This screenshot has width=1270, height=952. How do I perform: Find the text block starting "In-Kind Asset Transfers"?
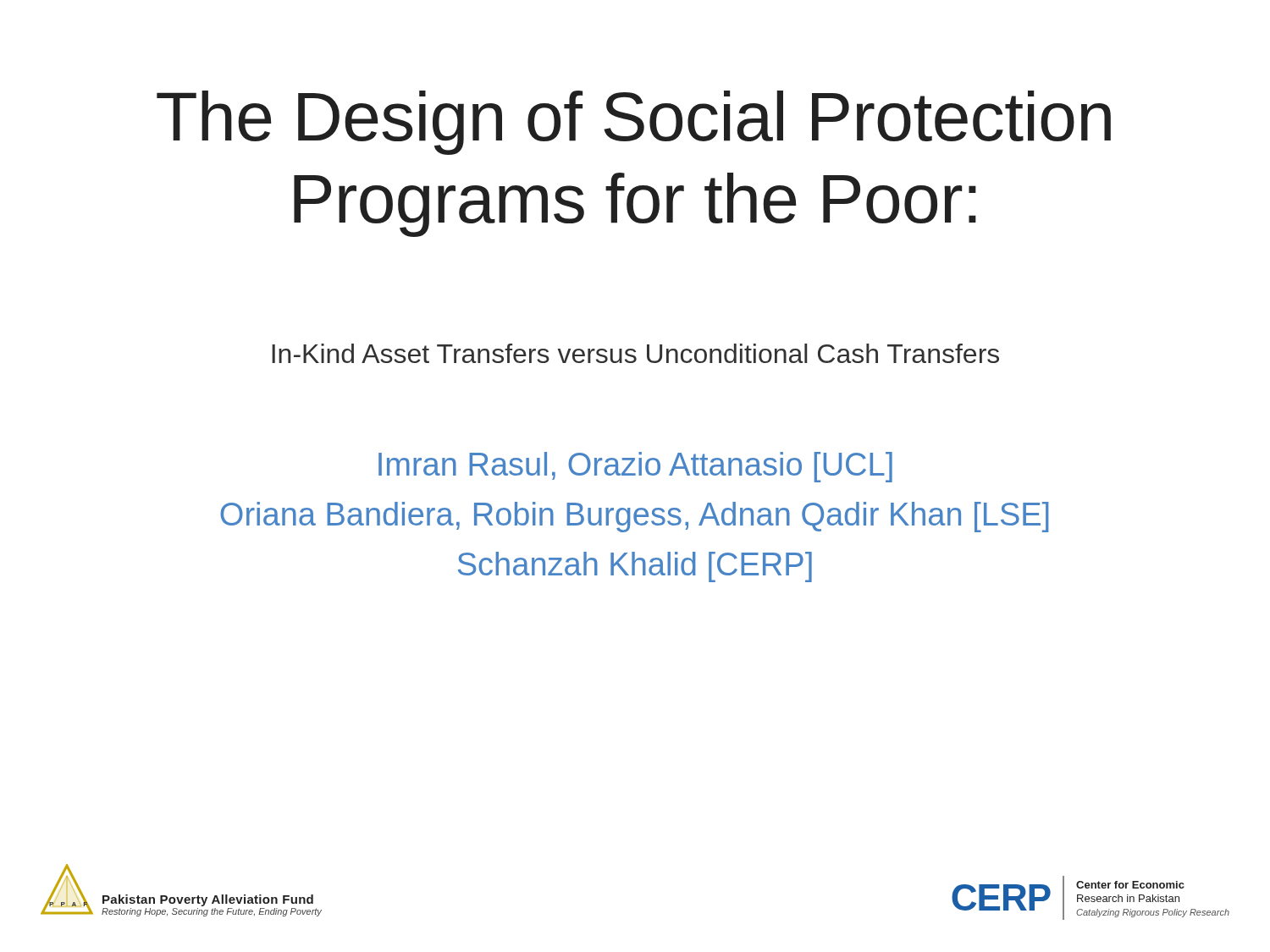coord(635,354)
